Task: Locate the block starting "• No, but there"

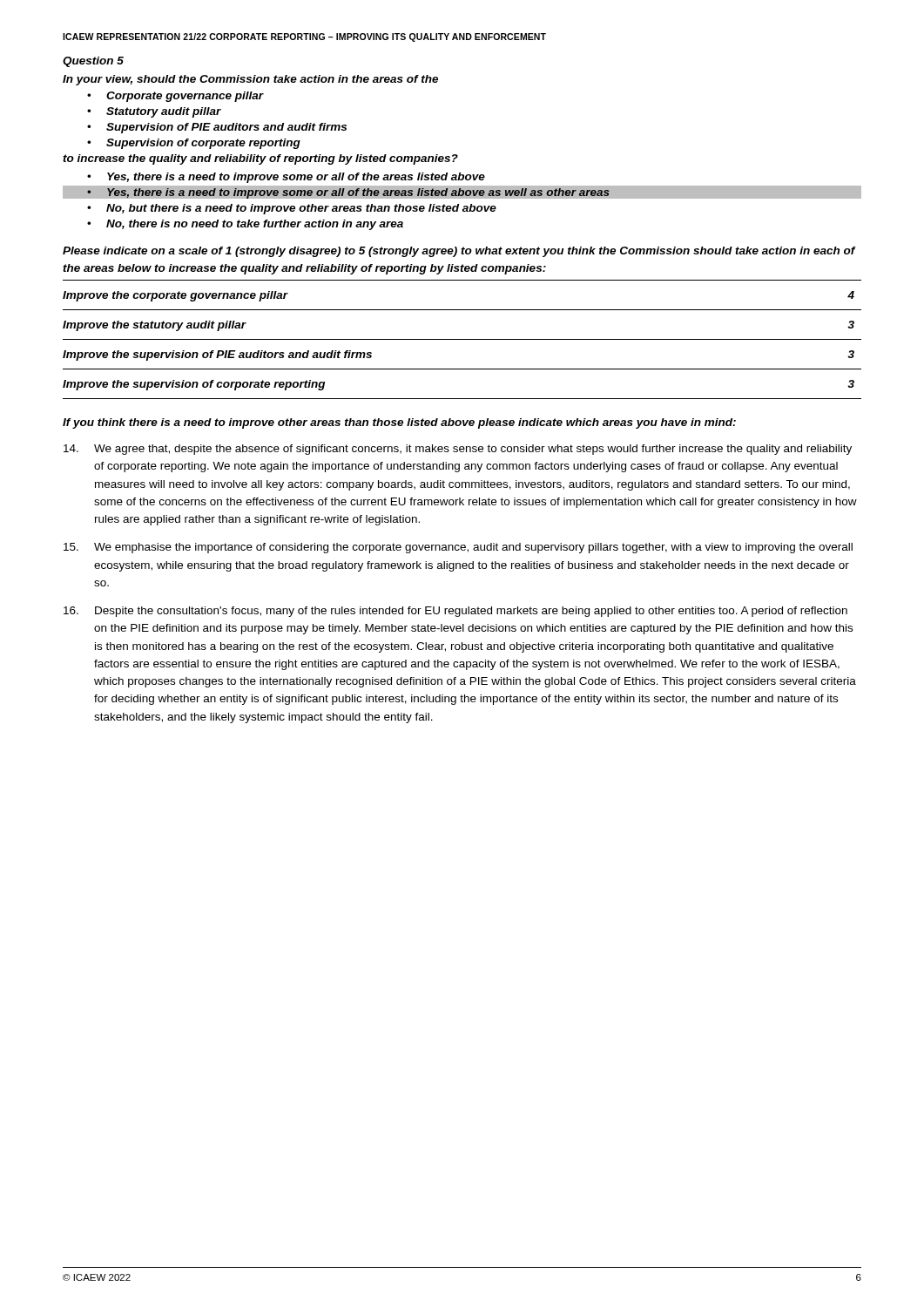Action: [x=292, y=208]
